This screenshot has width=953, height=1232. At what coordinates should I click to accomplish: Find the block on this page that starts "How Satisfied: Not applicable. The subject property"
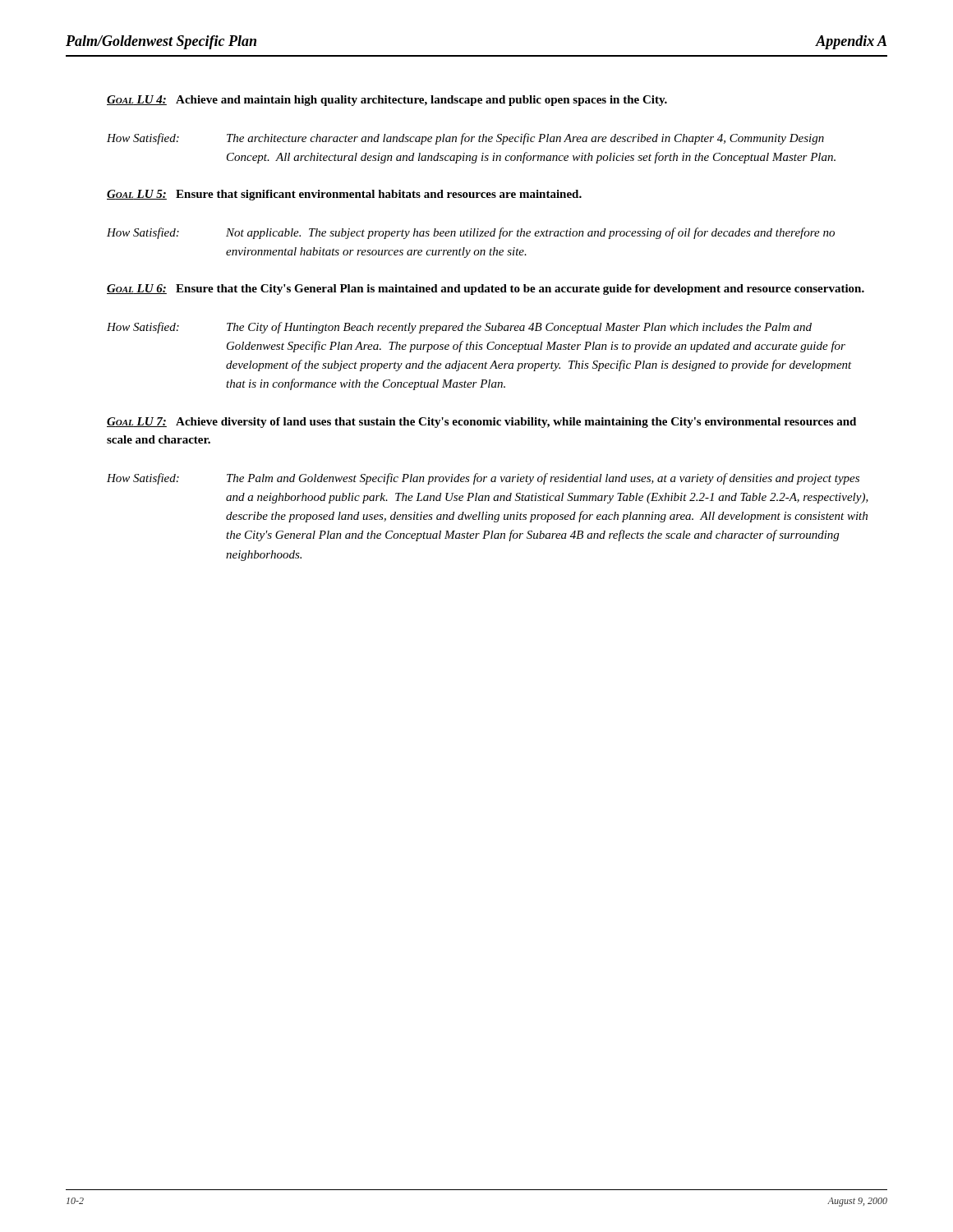tap(489, 242)
